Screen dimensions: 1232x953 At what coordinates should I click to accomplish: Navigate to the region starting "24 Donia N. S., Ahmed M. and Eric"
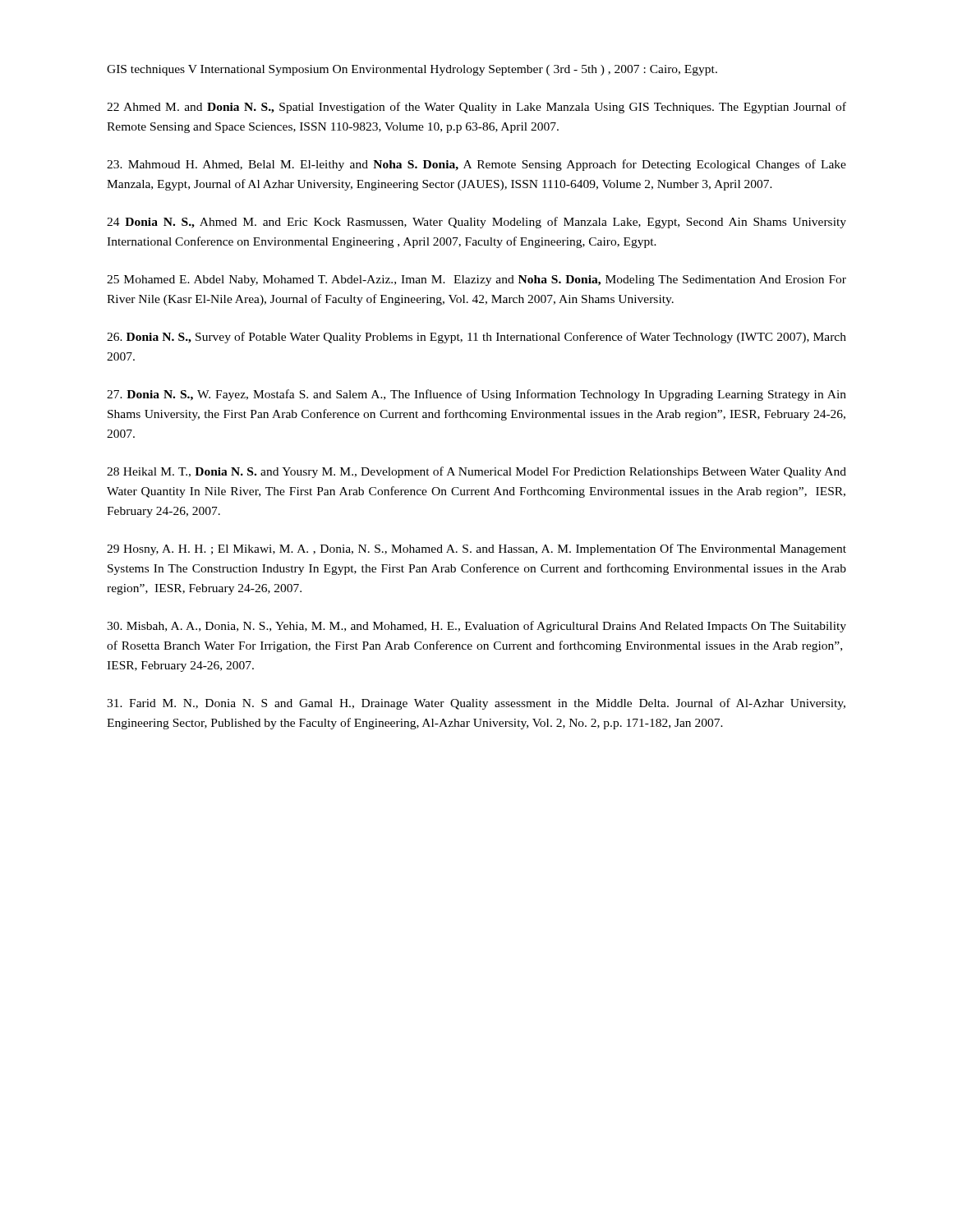pos(476,231)
